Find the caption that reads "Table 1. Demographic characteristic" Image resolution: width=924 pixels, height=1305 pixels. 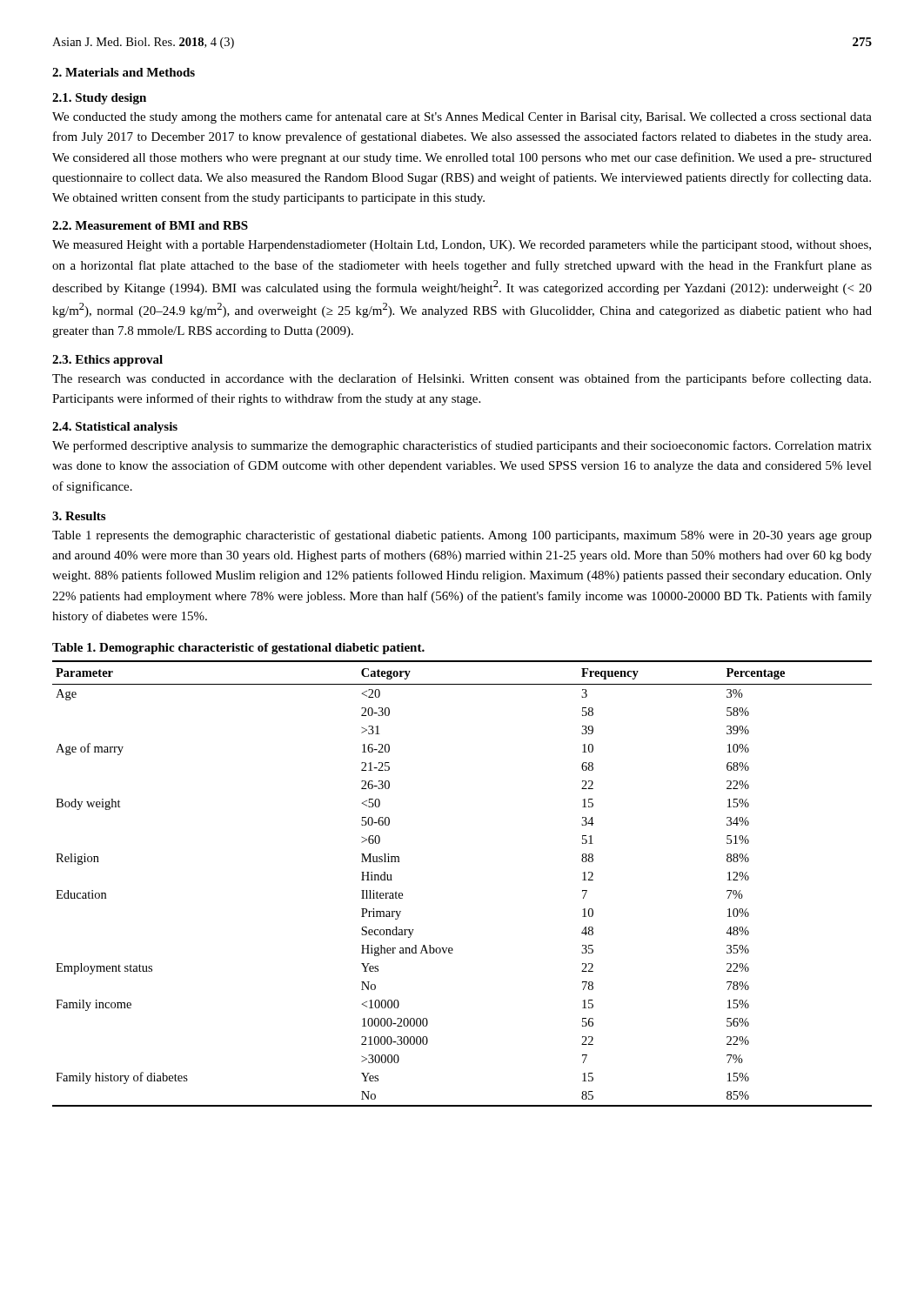coord(238,647)
